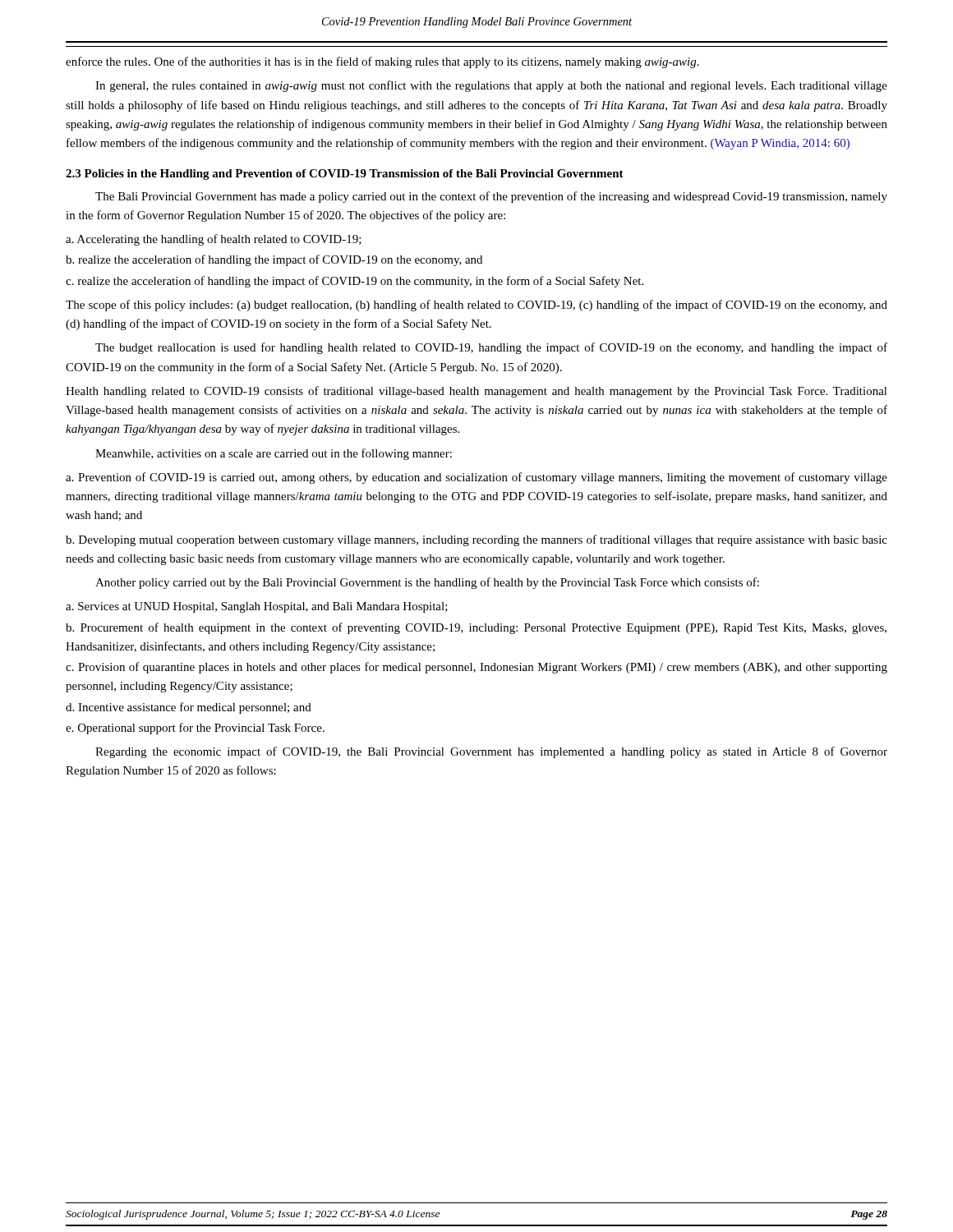Locate the block of text that opens with "d. Incentive assistance for"
This screenshot has height=1232, width=953.
point(188,707)
